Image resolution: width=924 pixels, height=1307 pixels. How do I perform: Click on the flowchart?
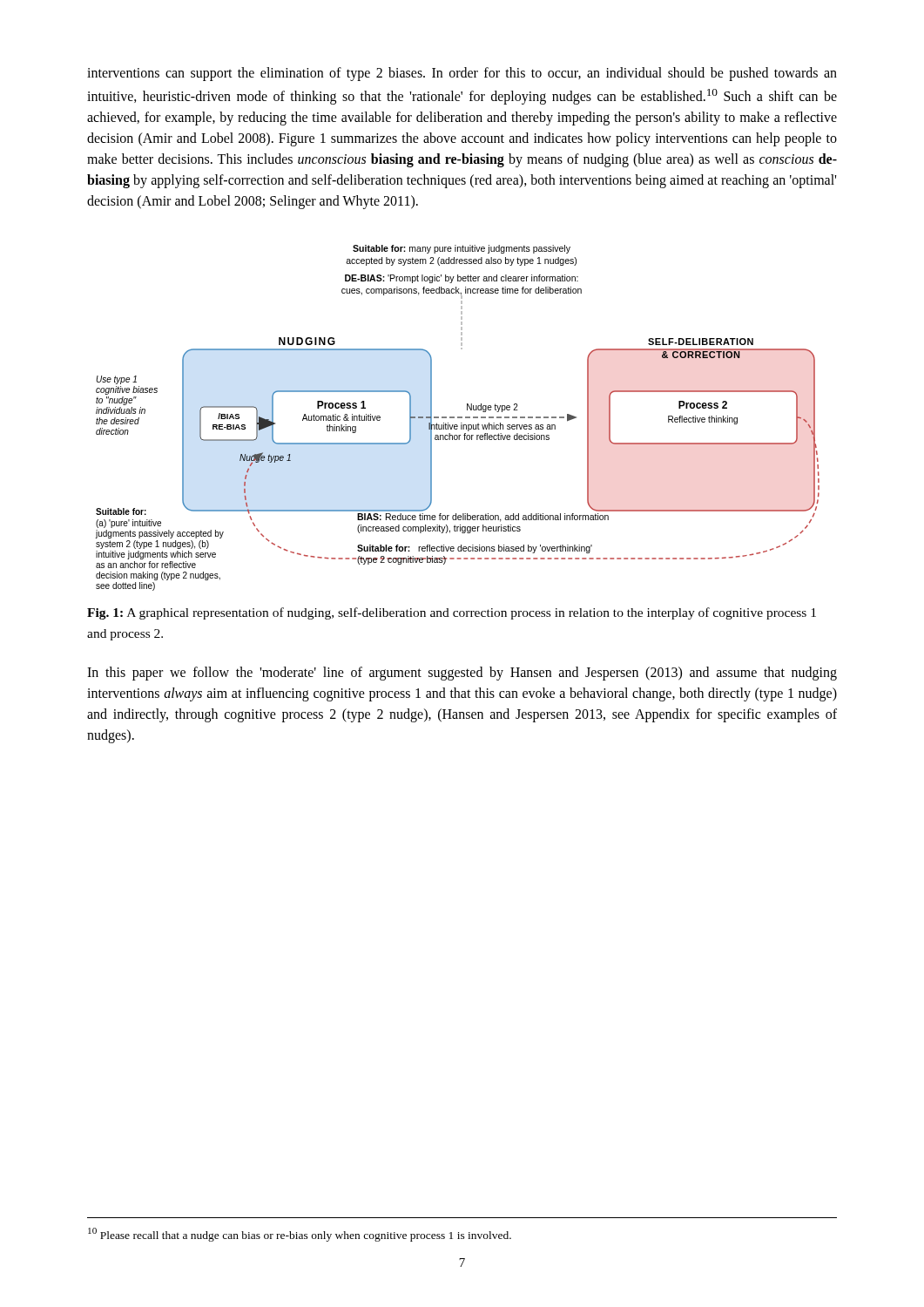462,415
